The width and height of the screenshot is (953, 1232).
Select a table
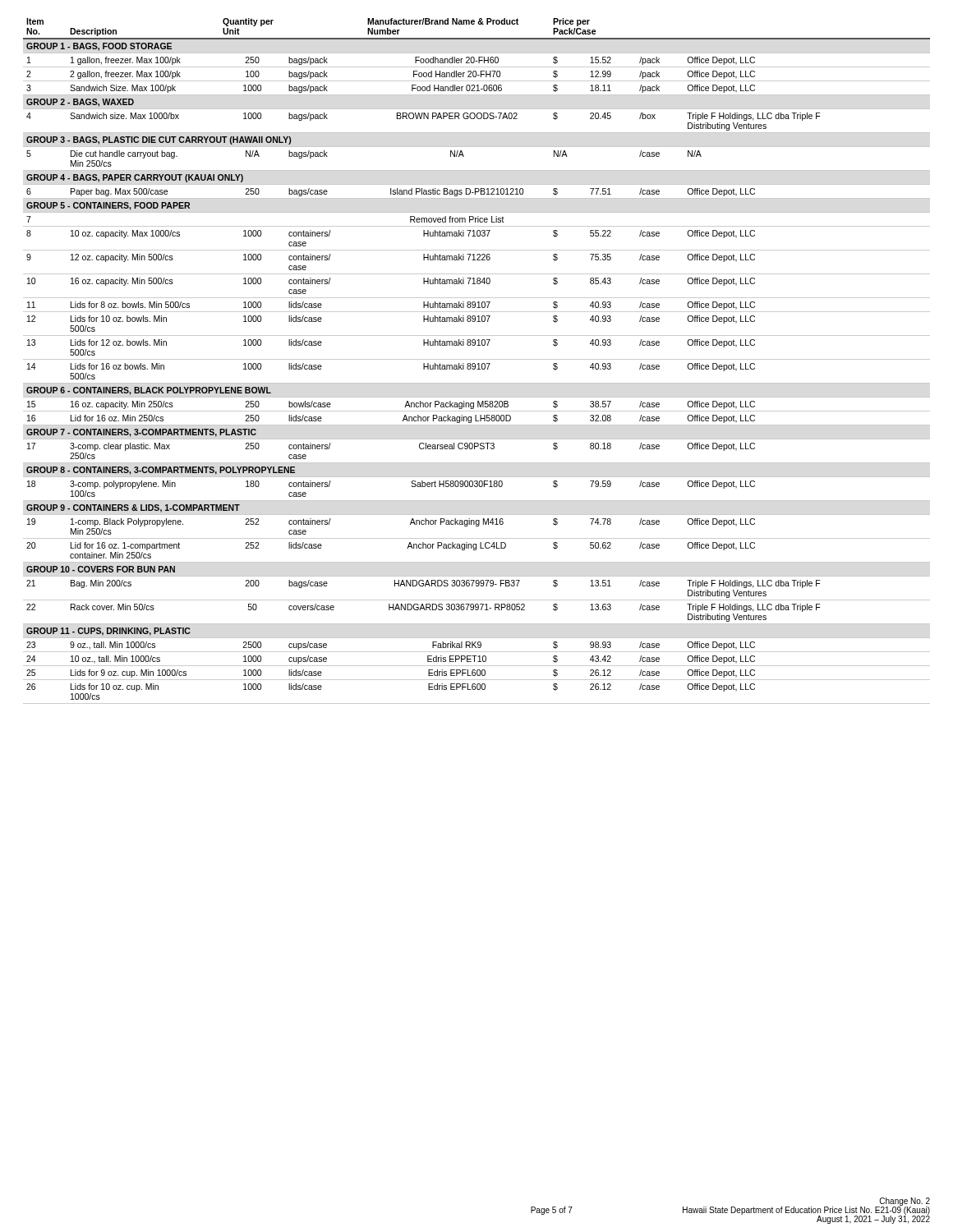click(476, 359)
